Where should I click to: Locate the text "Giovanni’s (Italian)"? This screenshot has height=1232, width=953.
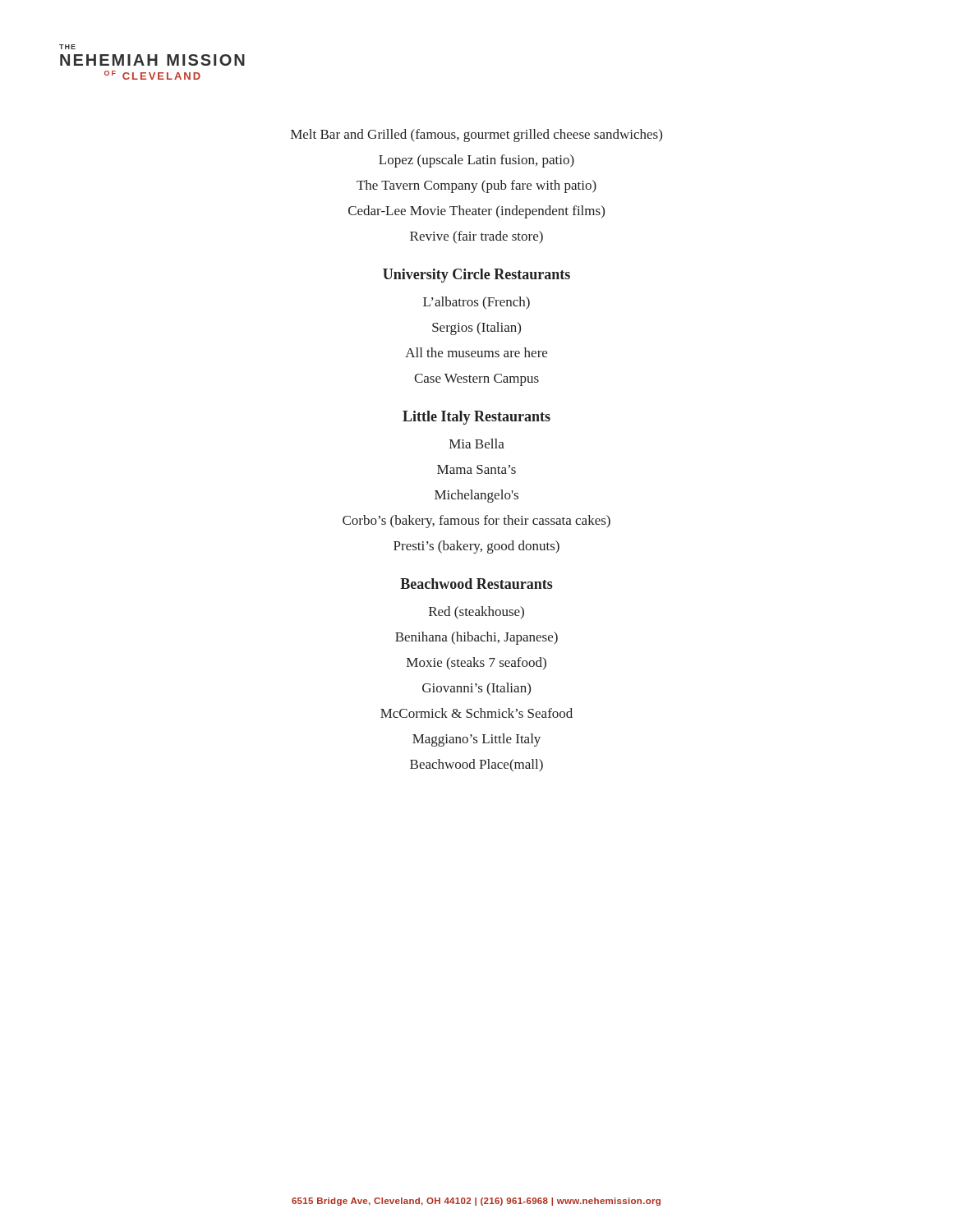(x=476, y=688)
